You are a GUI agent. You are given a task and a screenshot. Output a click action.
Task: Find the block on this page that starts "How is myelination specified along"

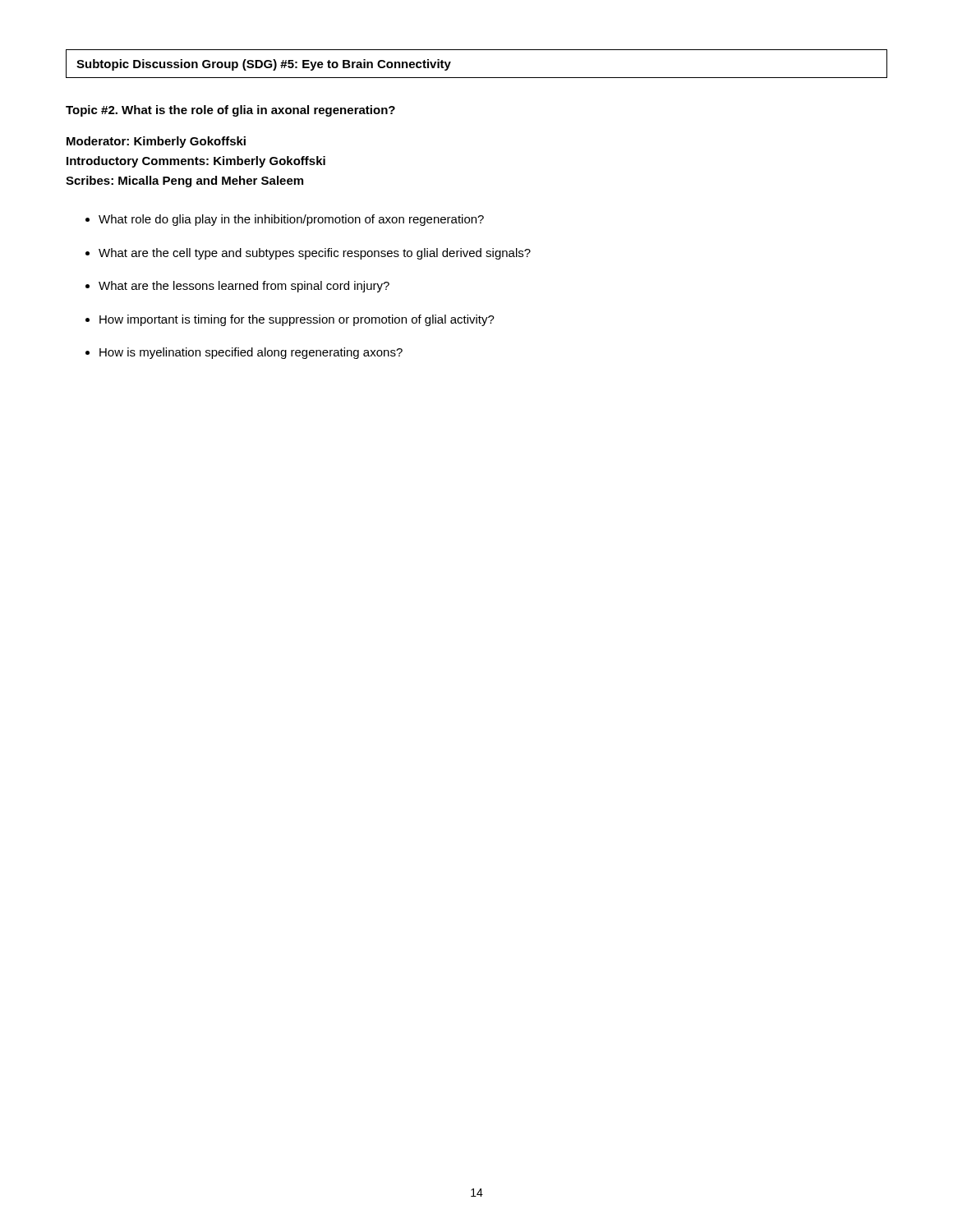(x=244, y=353)
